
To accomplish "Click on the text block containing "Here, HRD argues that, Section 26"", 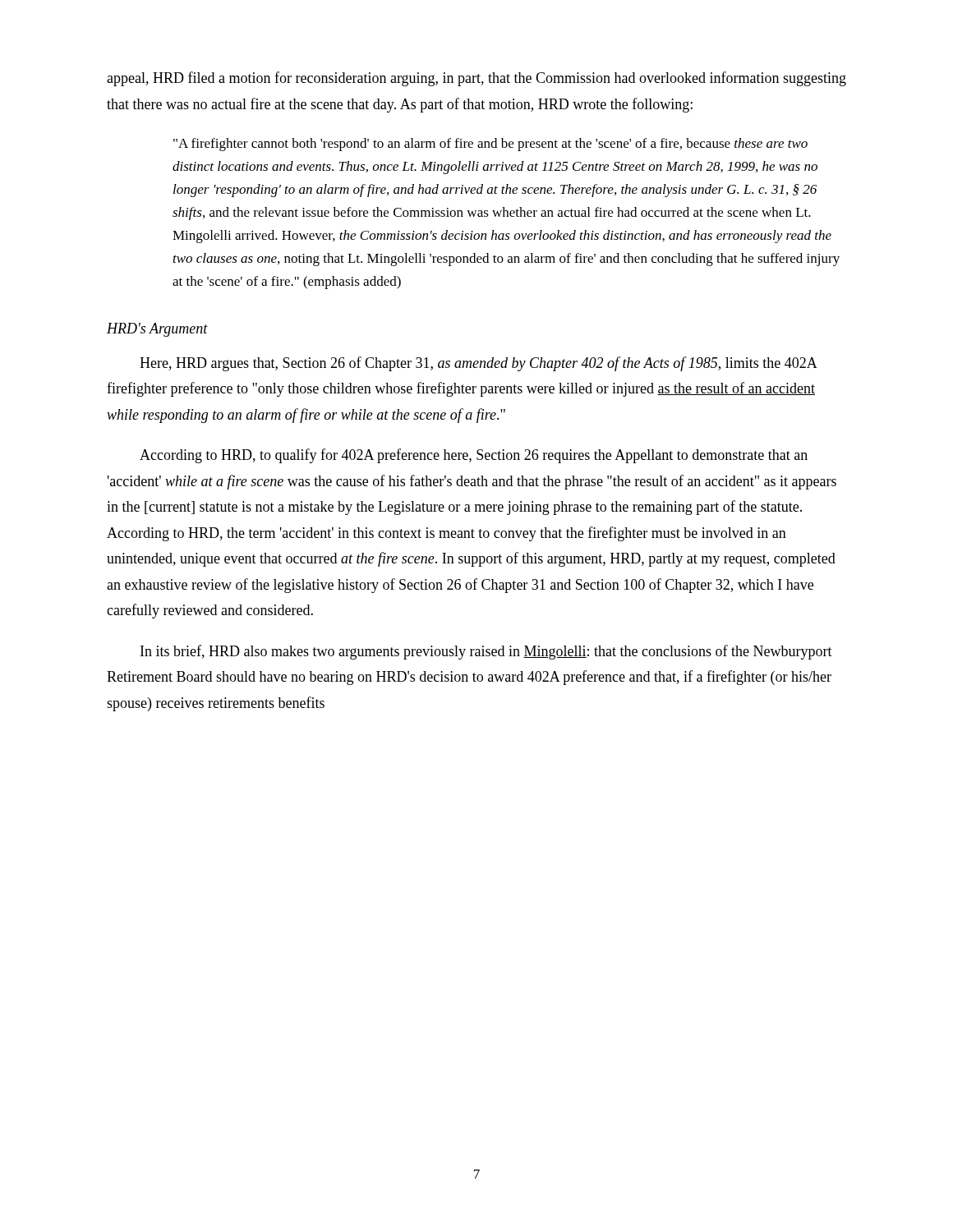I will point(476,389).
